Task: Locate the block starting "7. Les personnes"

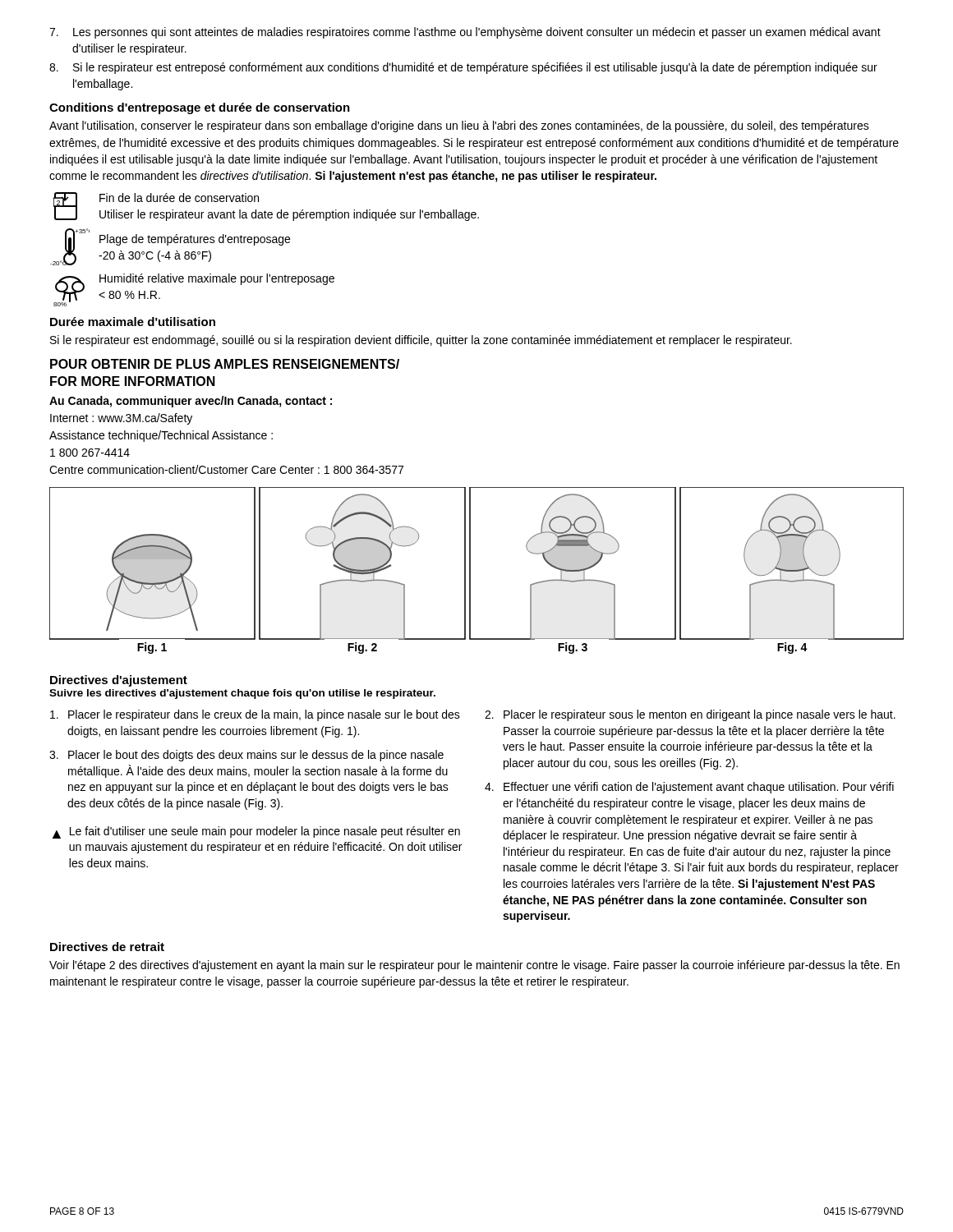Action: (476, 41)
